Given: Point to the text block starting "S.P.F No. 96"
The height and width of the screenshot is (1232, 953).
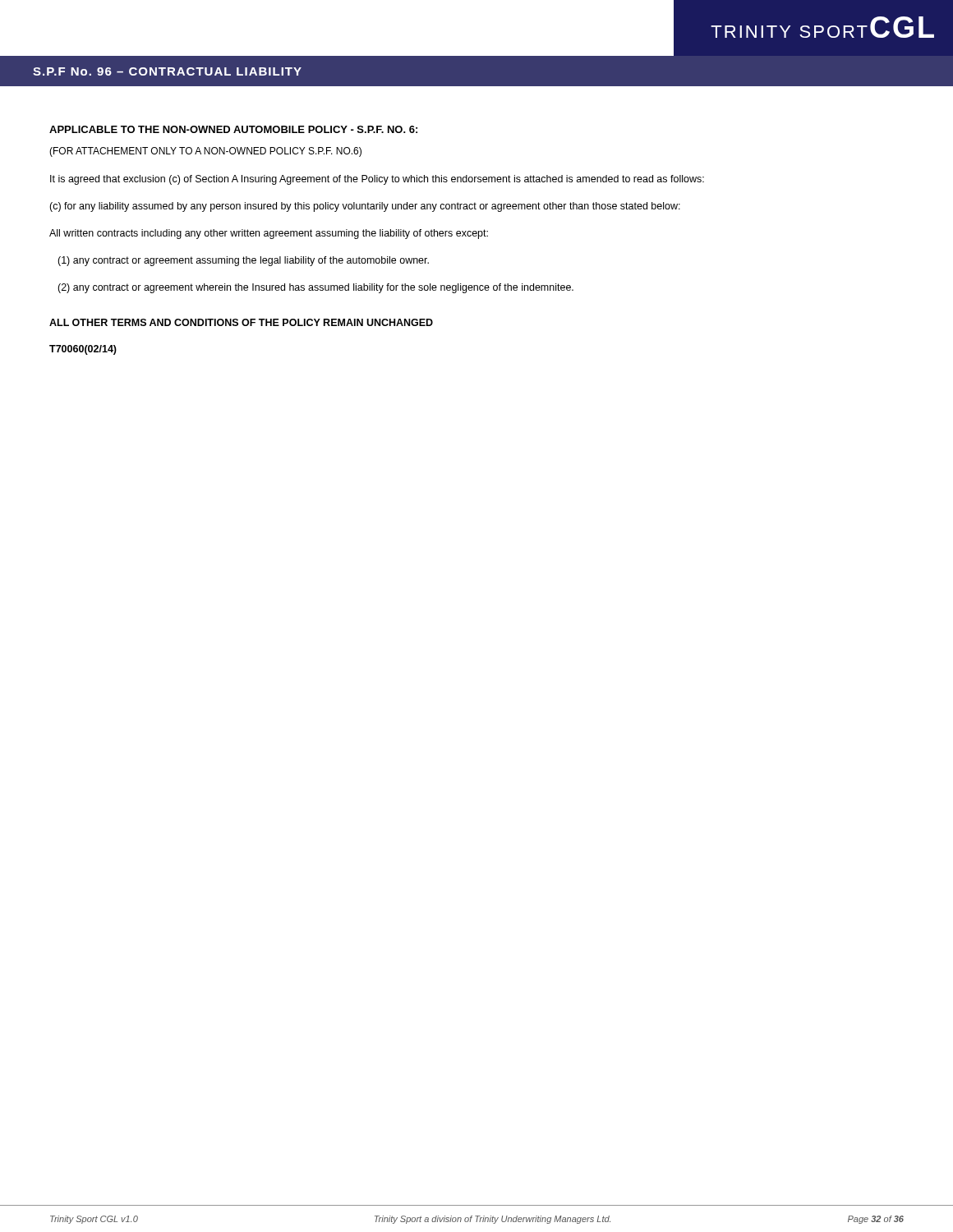Looking at the screenshot, I should [x=168, y=71].
